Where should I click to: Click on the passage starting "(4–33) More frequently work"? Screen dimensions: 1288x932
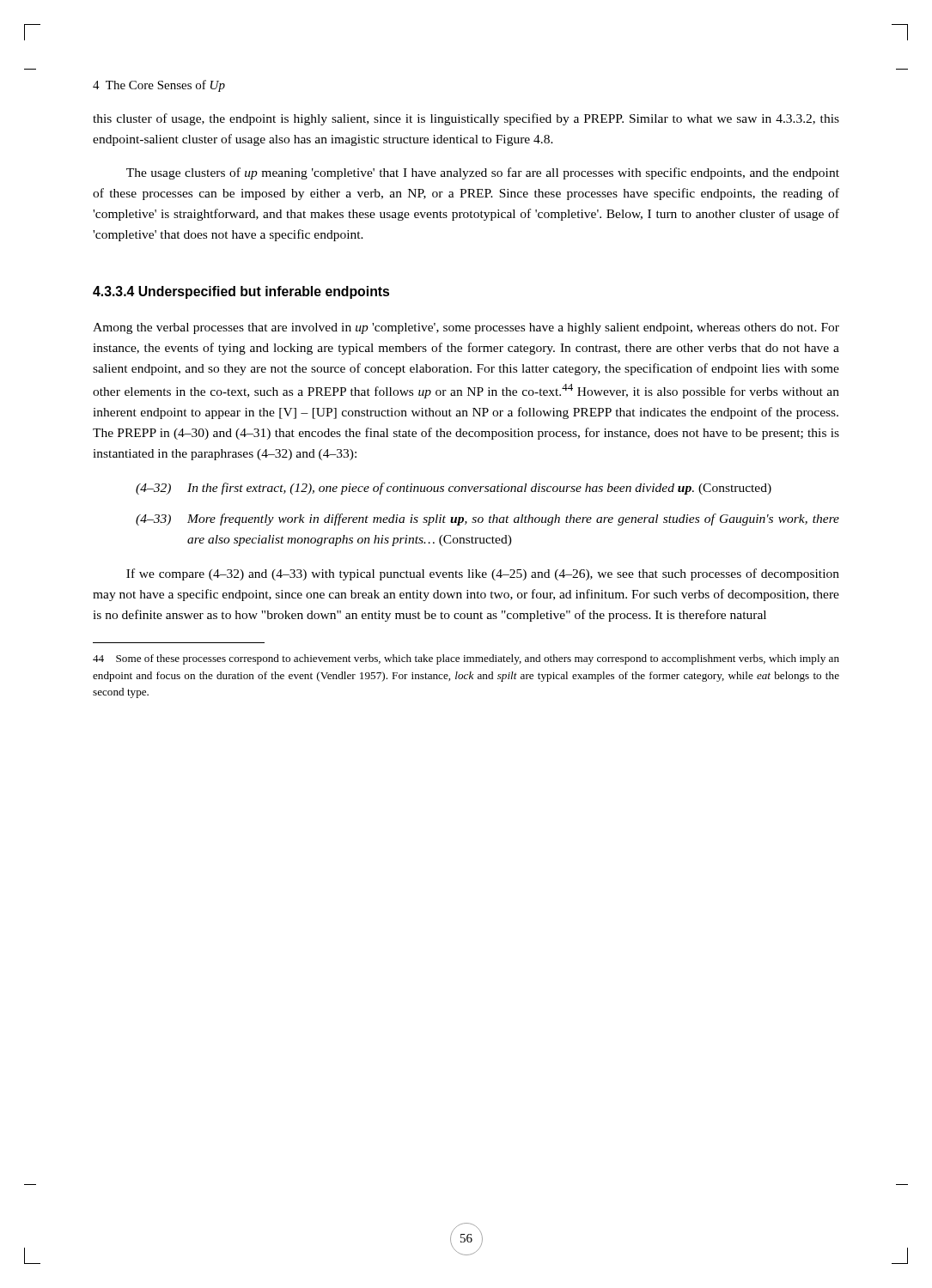point(487,529)
